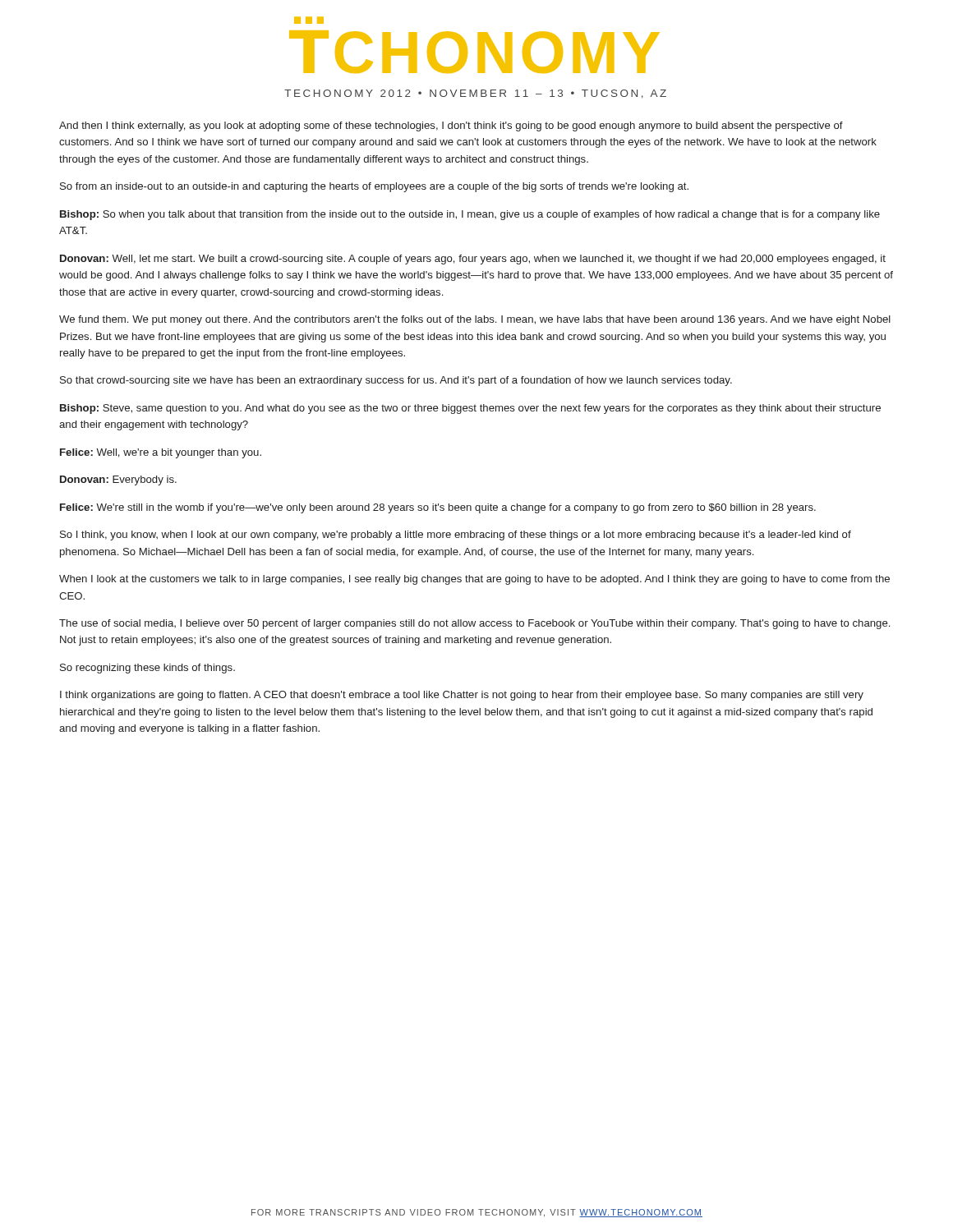Image resolution: width=953 pixels, height=1232 pixels.
Task: Select the block starting "So recognizing these kinds of things."
Action: point(147,667)
